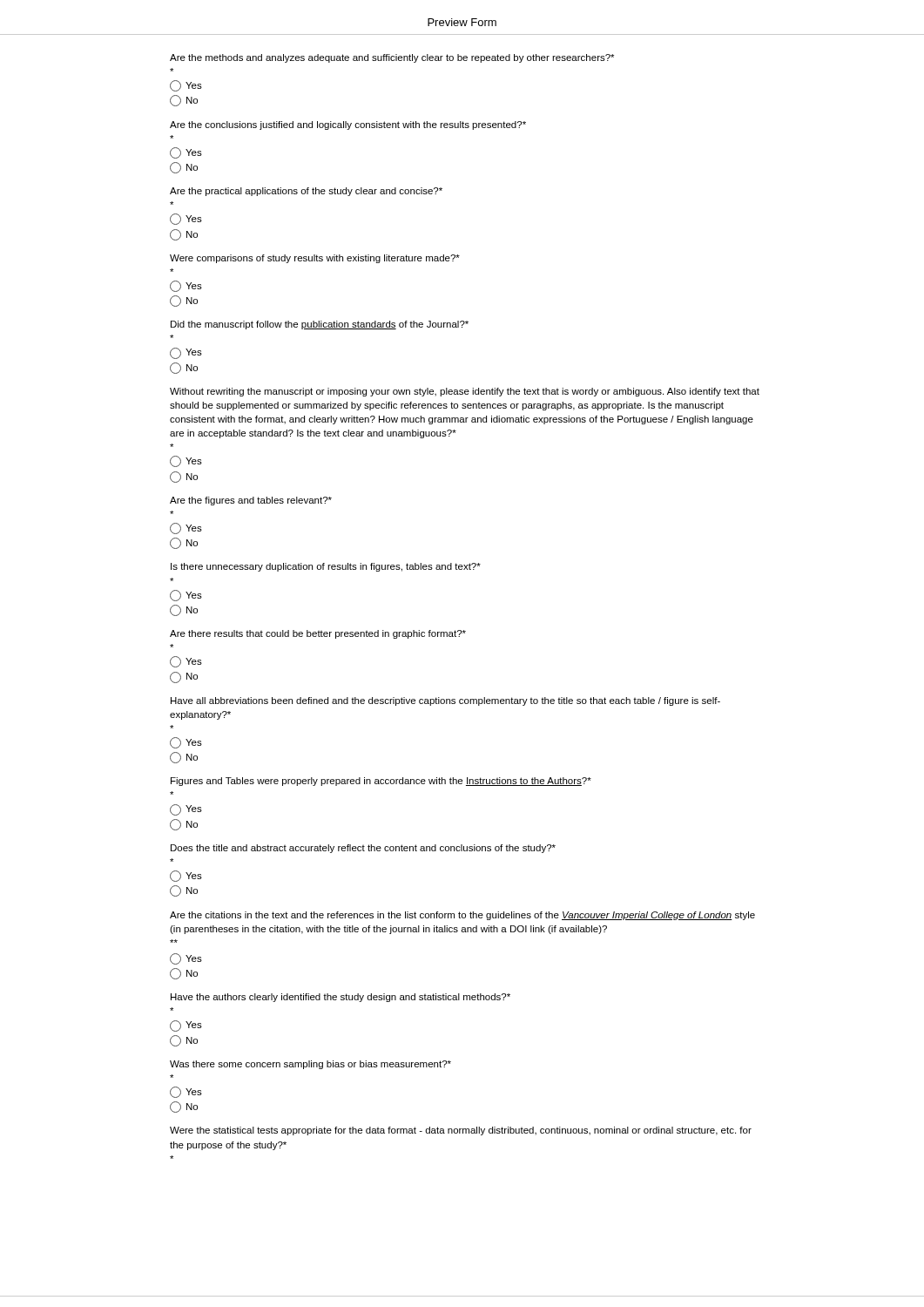Where is the passage that starts "Are the practical applications of the study clear"?

(306, 191)
